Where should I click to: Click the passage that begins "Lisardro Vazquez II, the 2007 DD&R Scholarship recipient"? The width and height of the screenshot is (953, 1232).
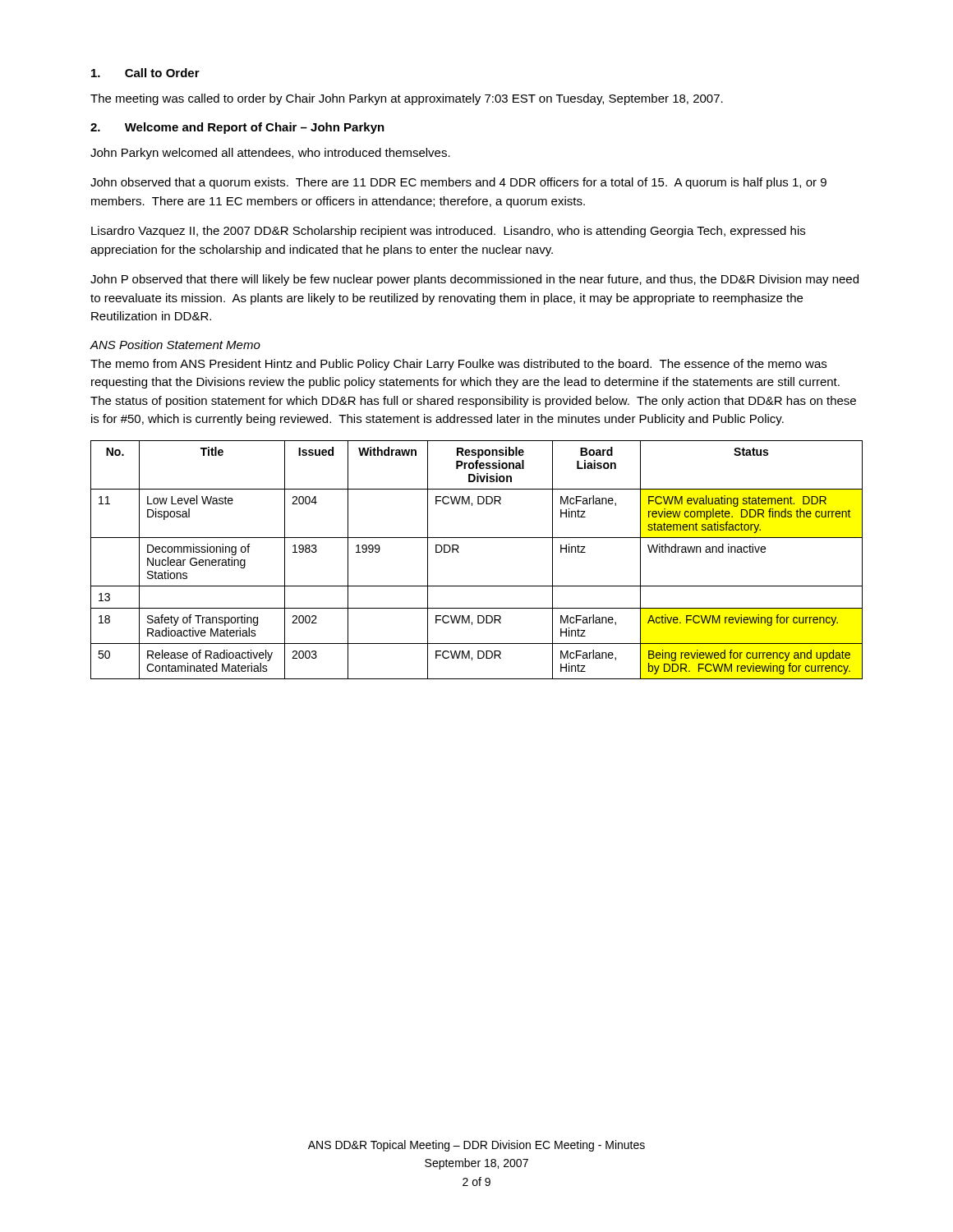(448, 240)
